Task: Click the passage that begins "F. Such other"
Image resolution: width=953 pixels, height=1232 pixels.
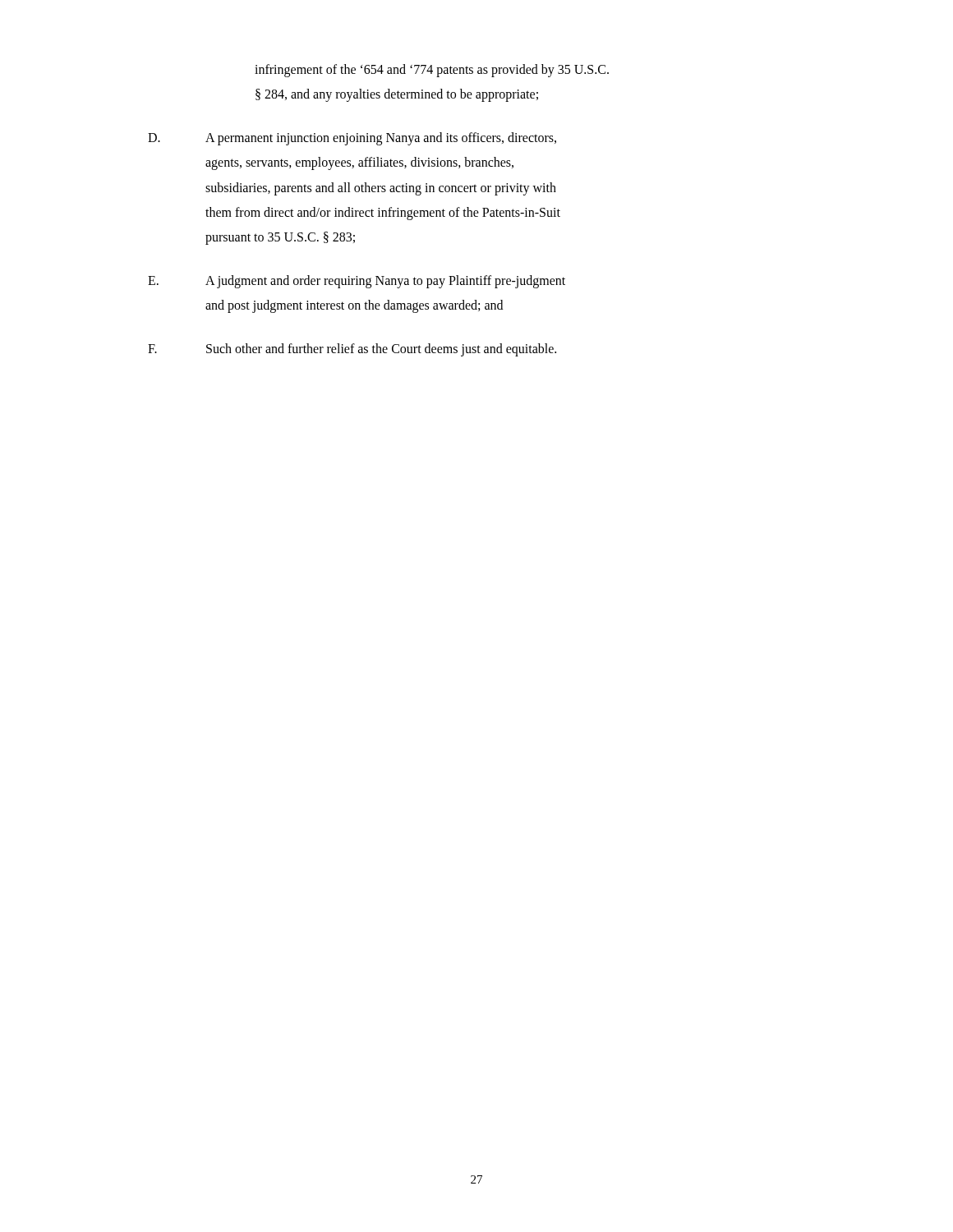Action: click(x=497, y=349)
